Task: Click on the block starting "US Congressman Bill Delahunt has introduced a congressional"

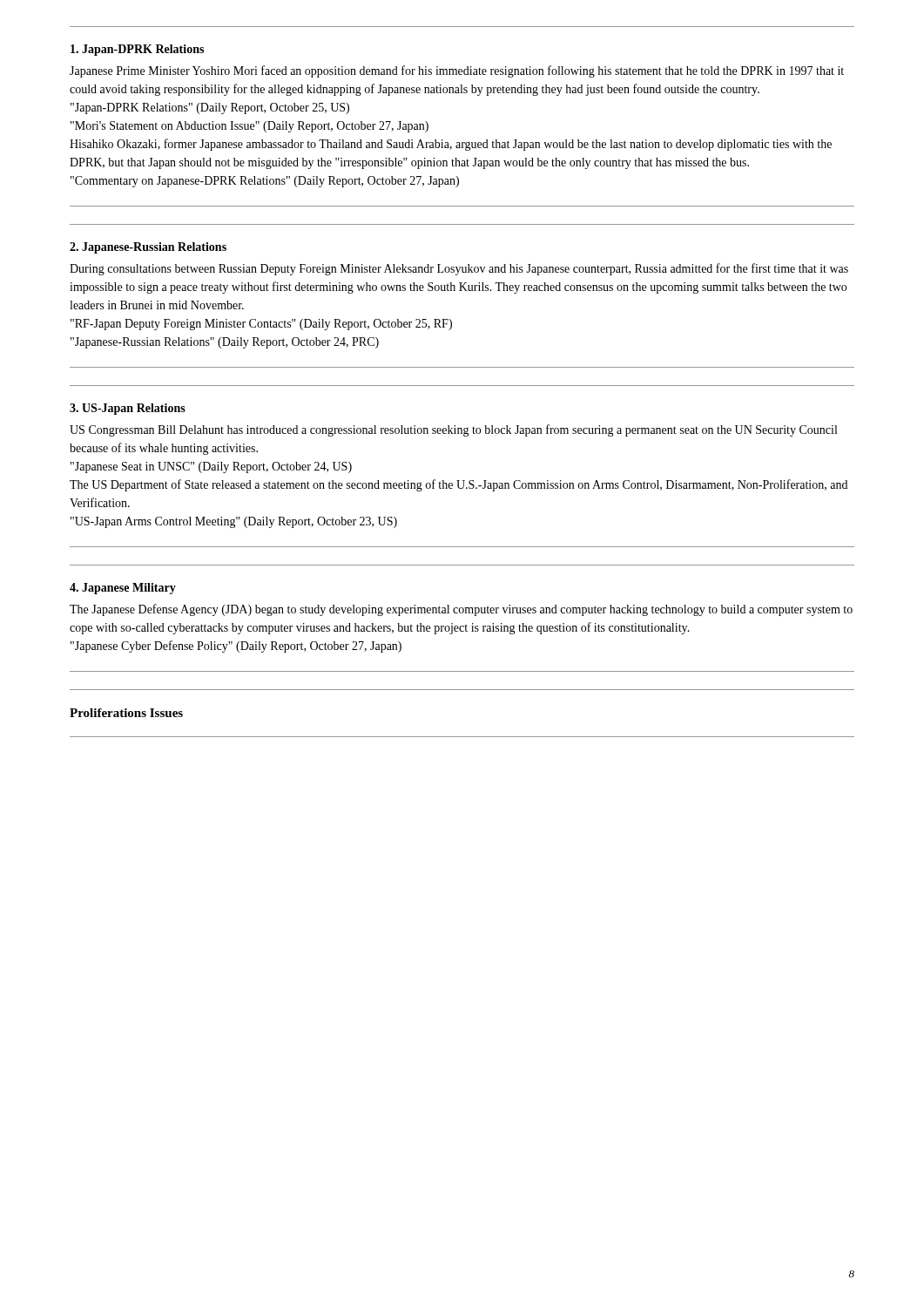Action: click(x=459, y=476)
